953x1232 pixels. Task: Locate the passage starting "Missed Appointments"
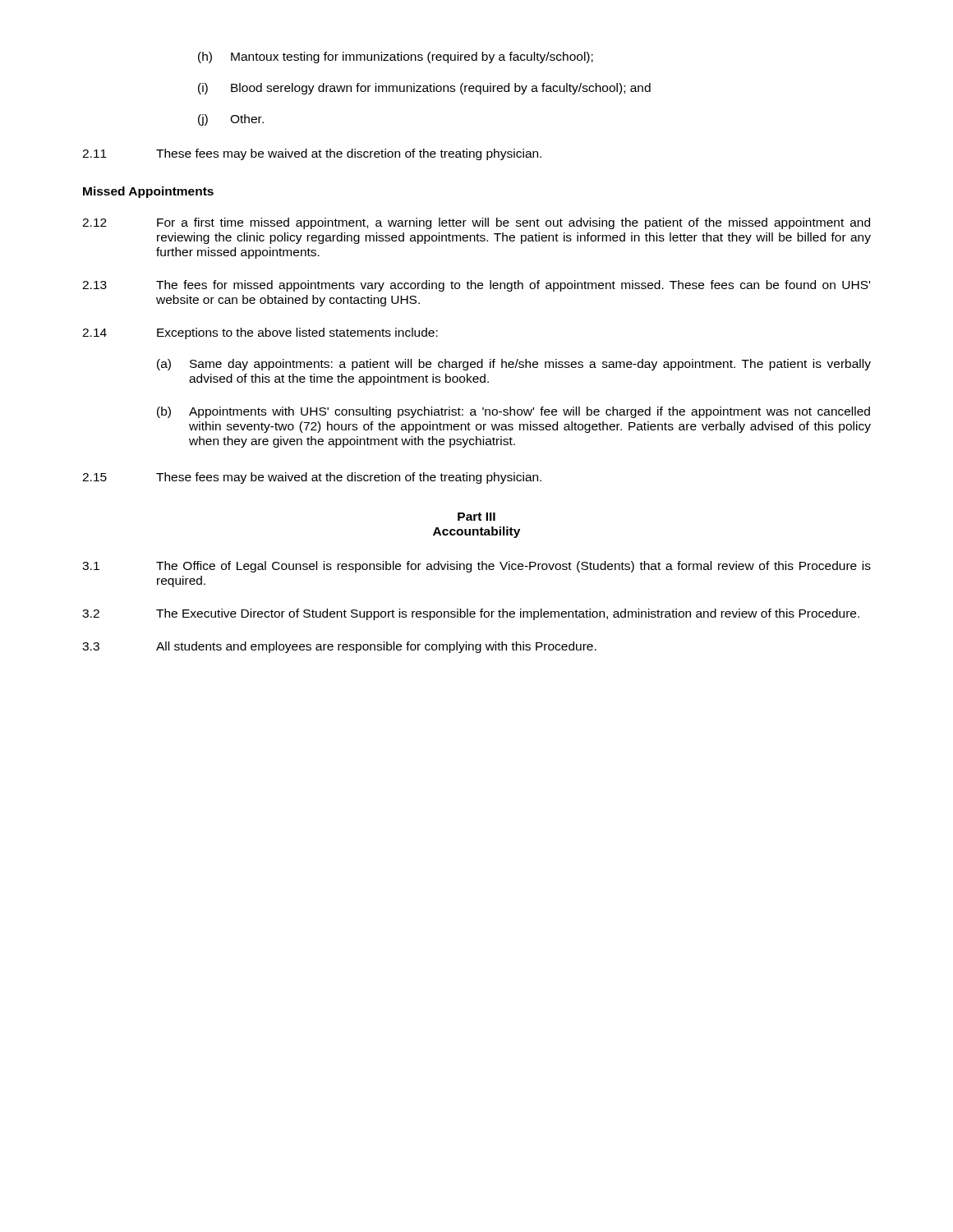click(148, 191)
